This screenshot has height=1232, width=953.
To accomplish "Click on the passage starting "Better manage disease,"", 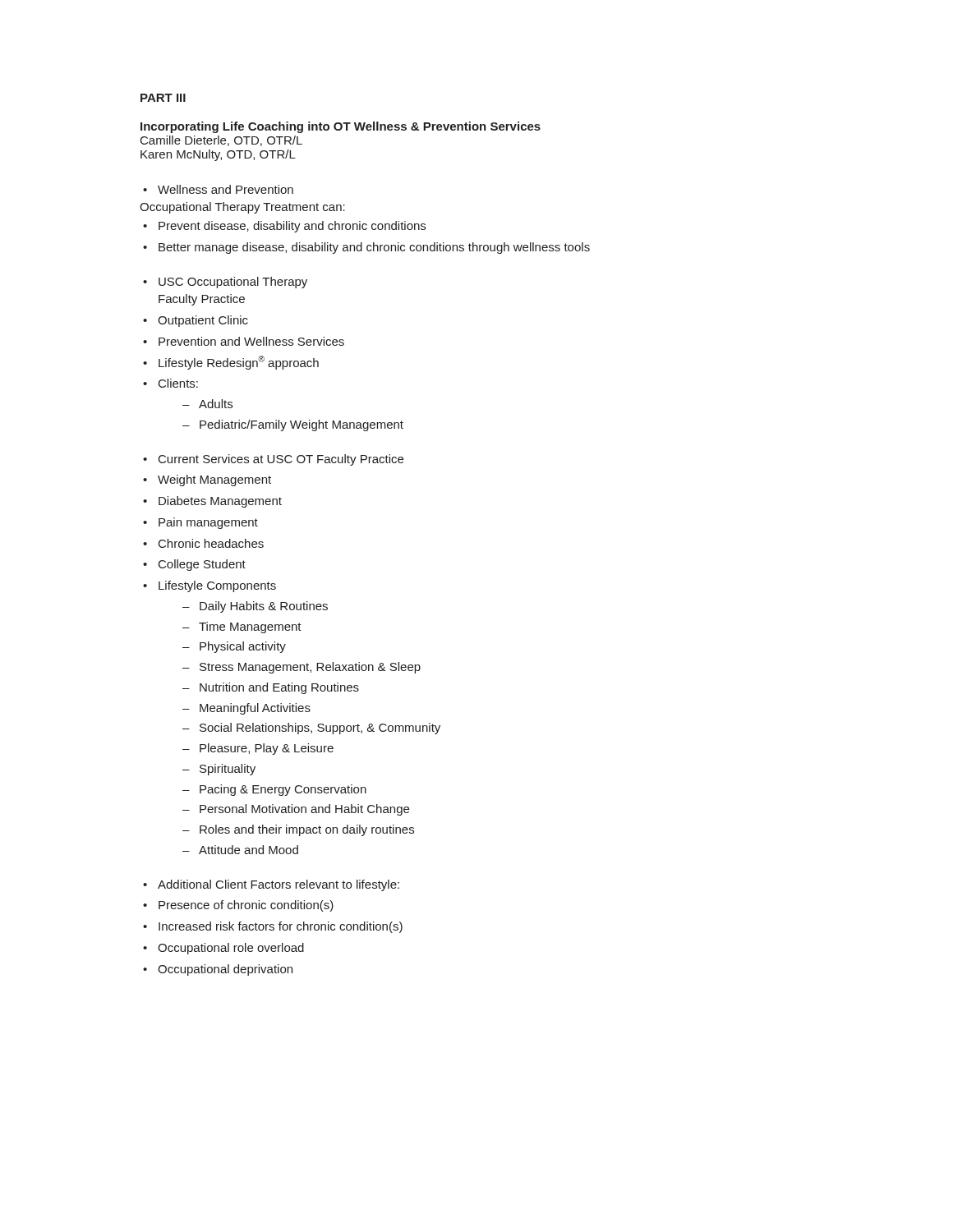I will (374, 247).
